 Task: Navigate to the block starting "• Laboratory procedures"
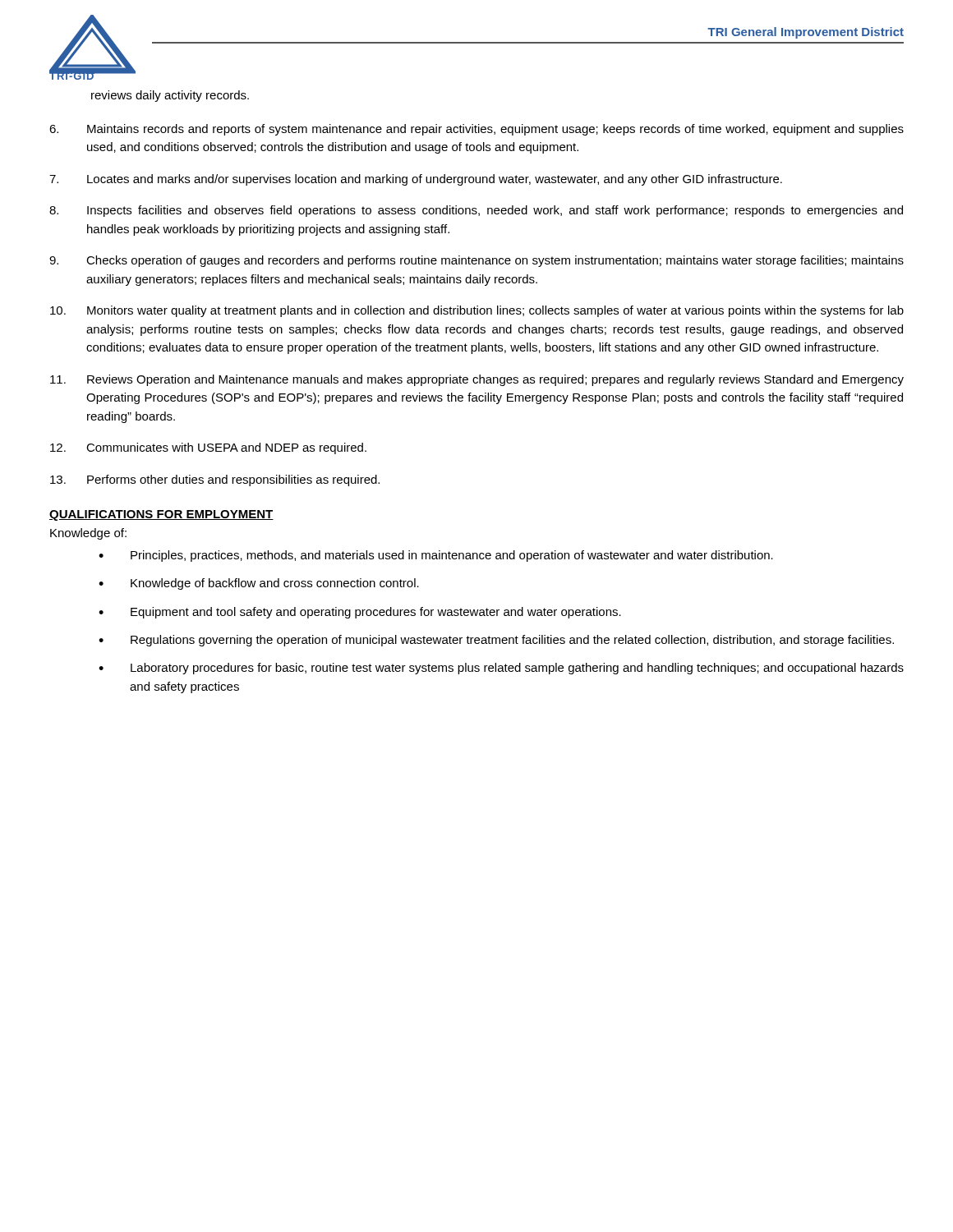point(497,677)
